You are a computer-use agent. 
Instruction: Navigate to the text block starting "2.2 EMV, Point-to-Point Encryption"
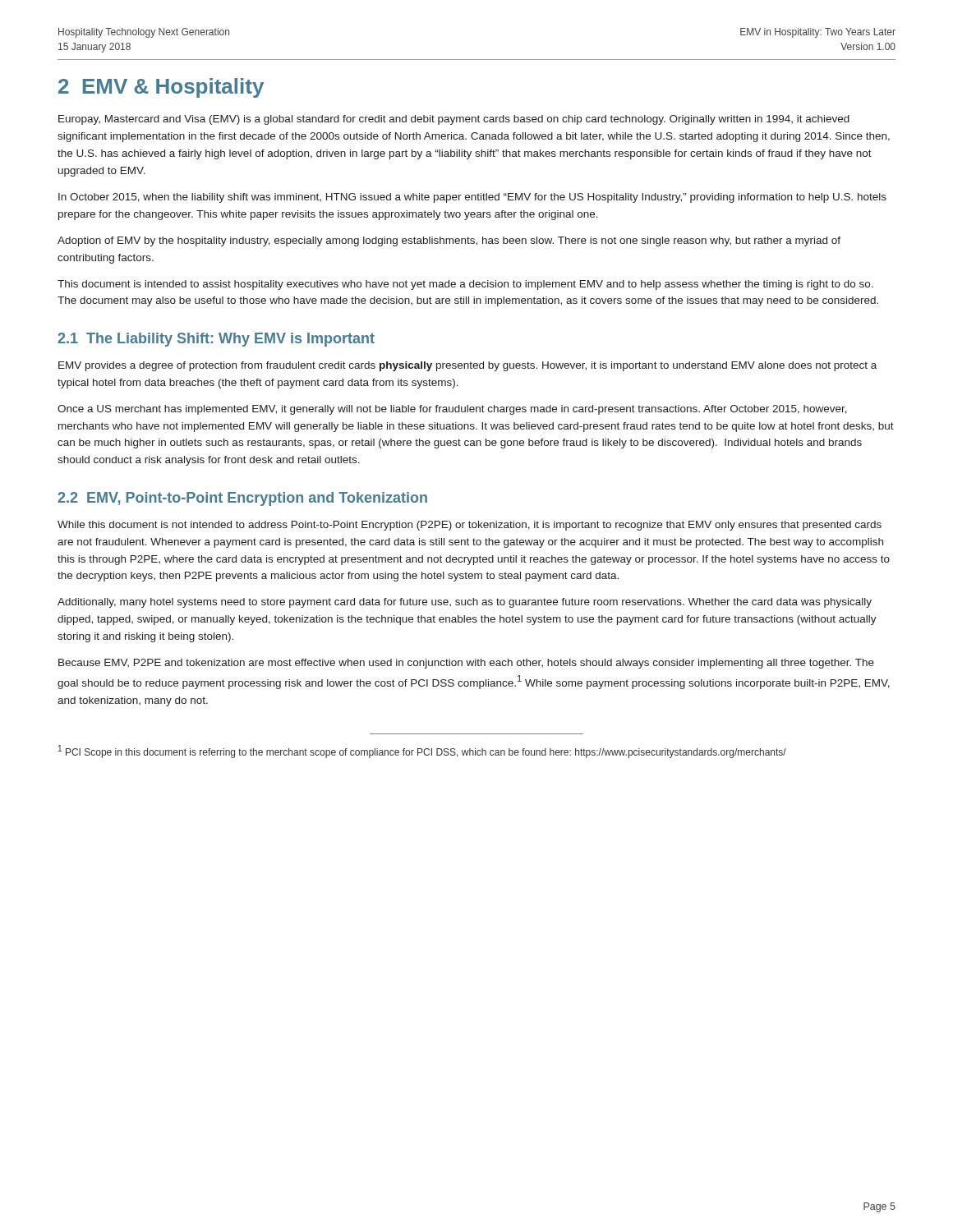point(243,498)
